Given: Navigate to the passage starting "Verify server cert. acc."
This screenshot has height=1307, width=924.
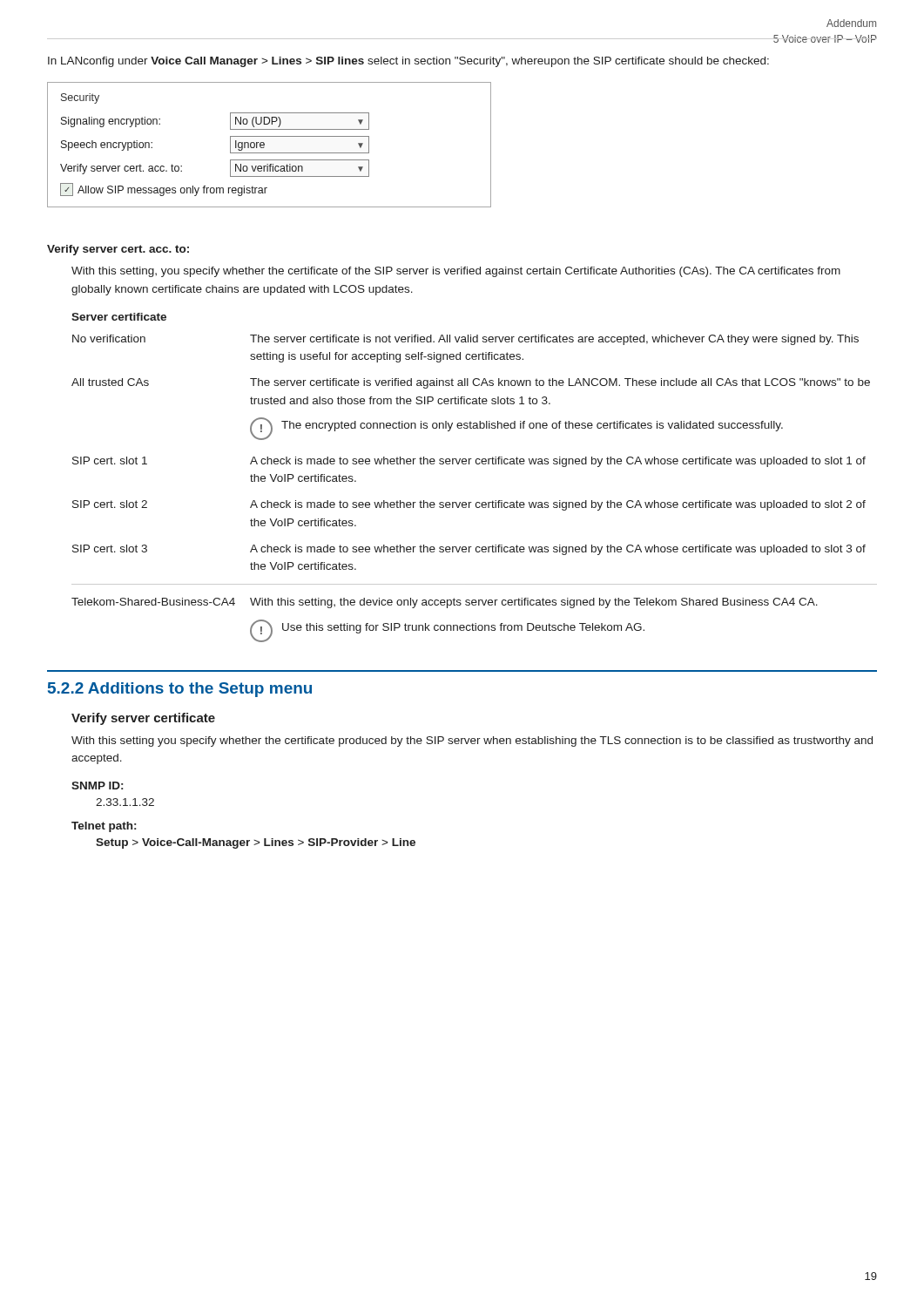Looking at the screenshot, I should point(119,249).
